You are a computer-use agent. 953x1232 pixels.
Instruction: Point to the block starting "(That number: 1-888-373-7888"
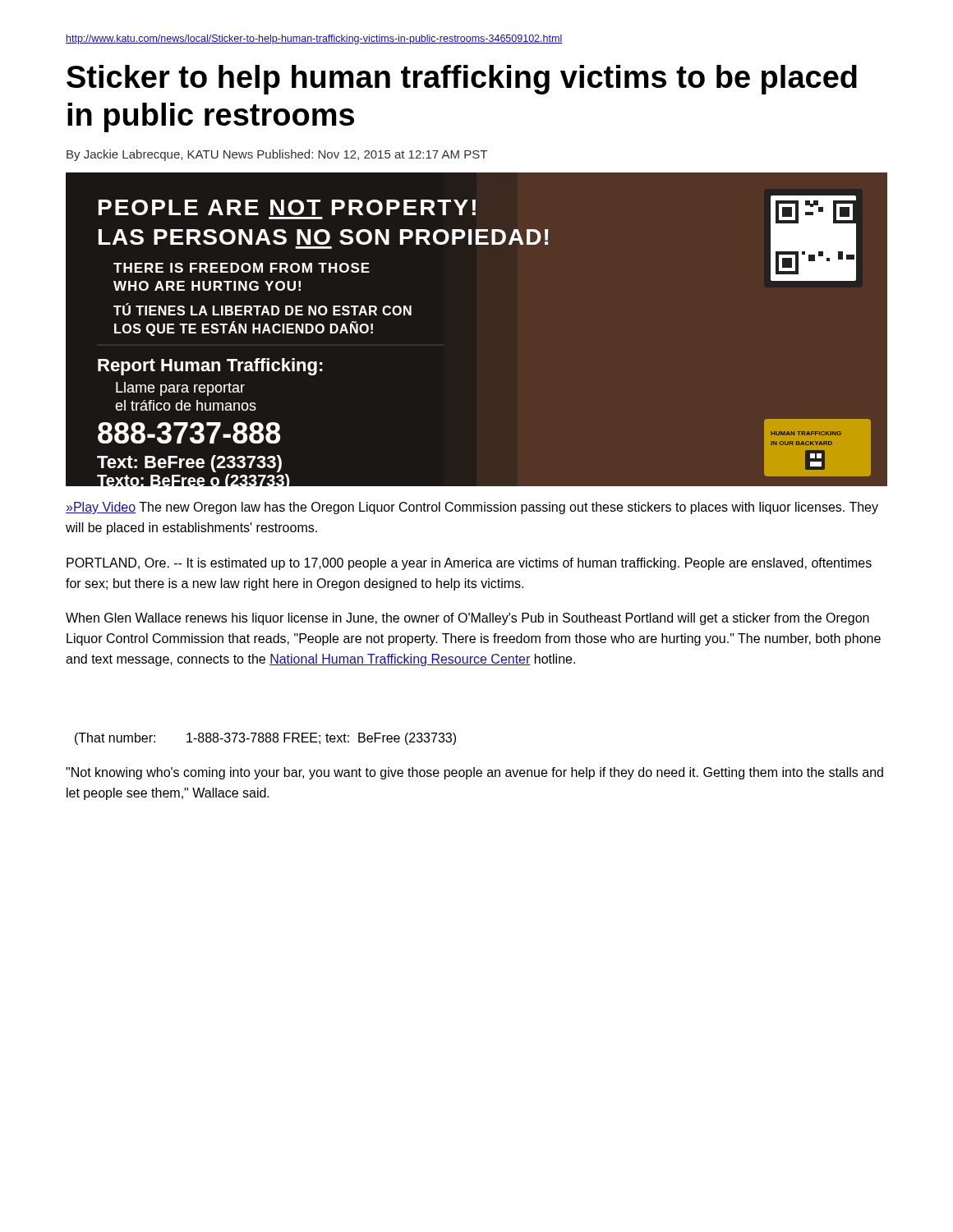point(265,738)
